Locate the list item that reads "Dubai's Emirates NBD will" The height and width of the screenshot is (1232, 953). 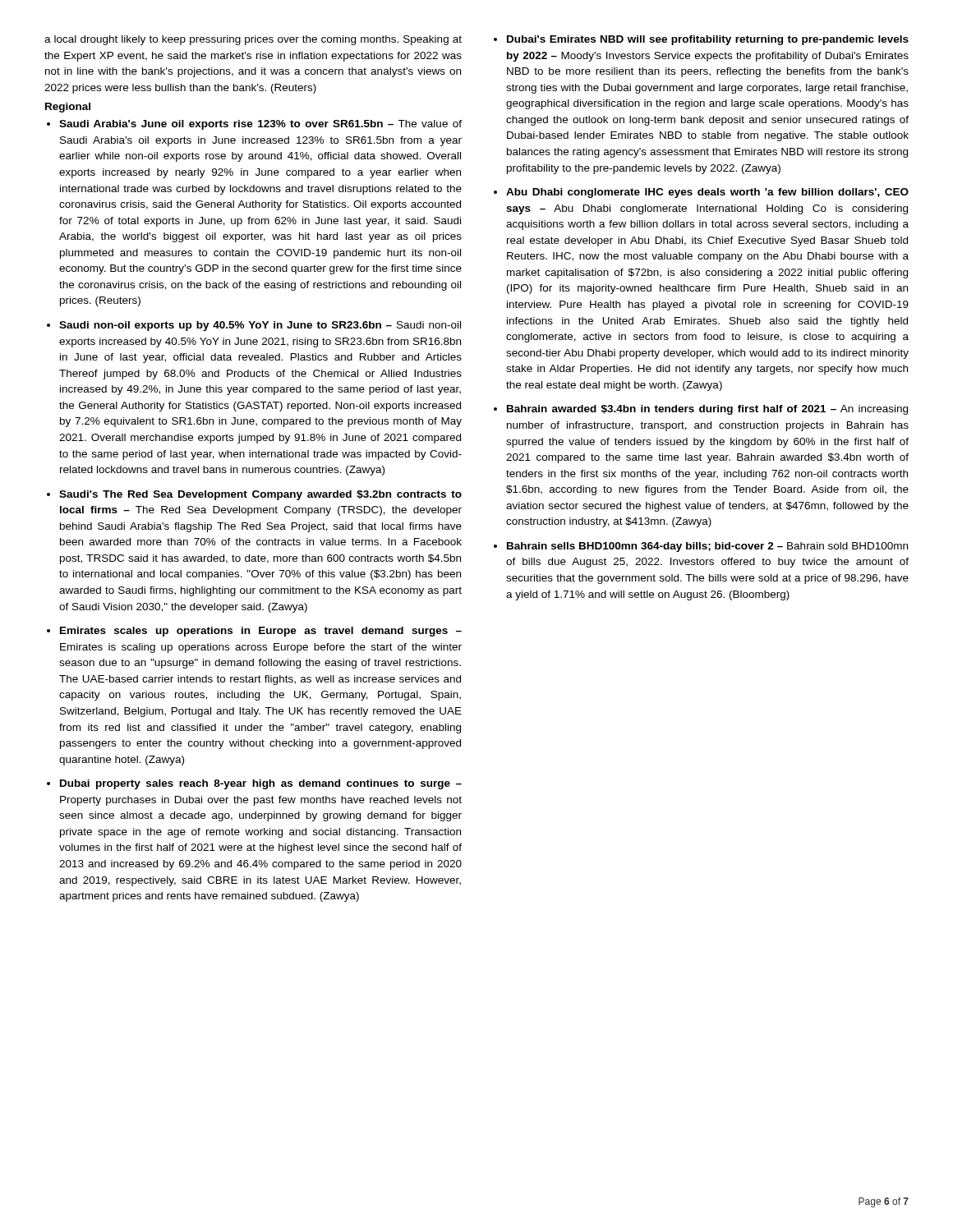(x=707, y=103)
